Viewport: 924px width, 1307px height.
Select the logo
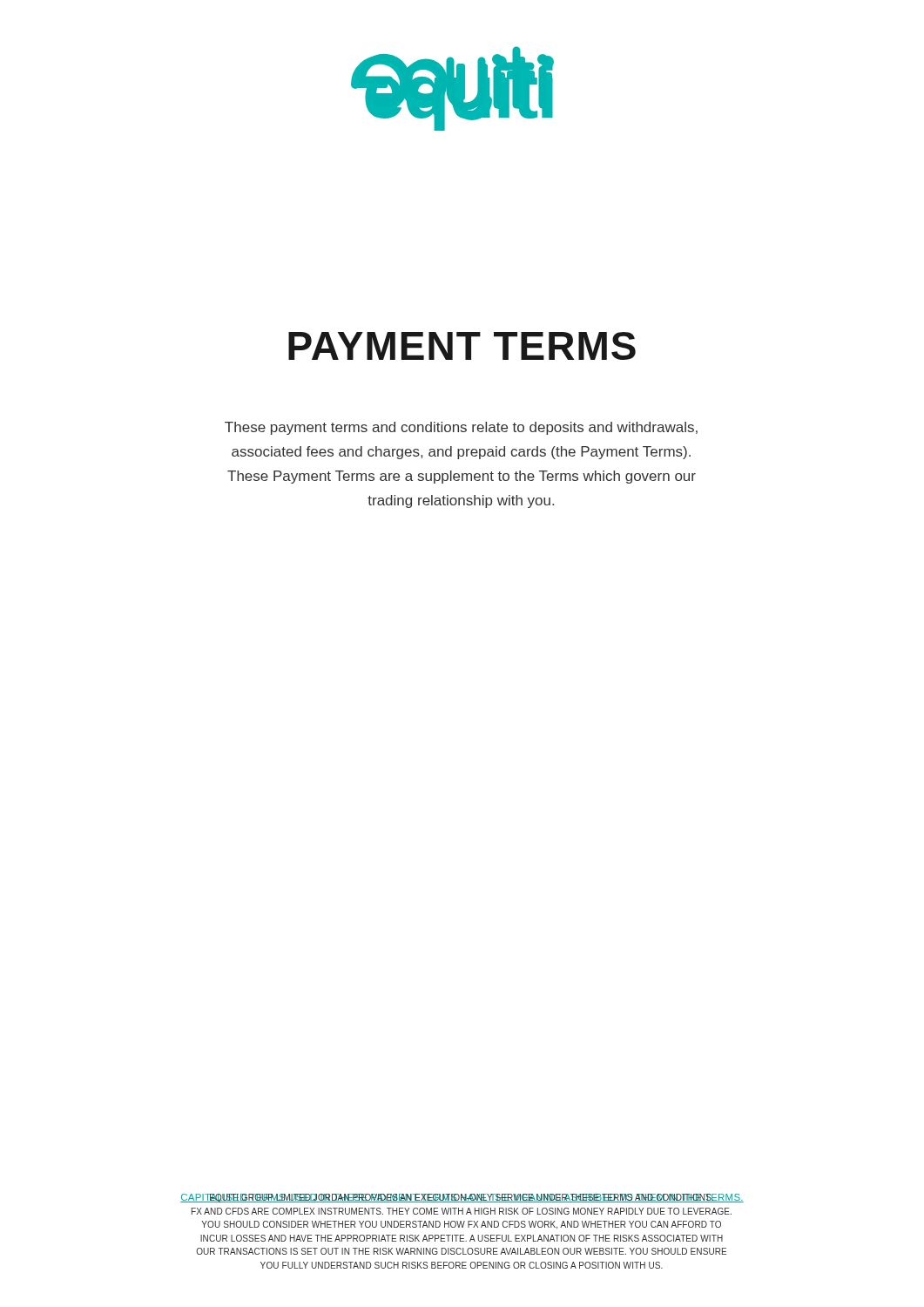[x=462, y=87]
